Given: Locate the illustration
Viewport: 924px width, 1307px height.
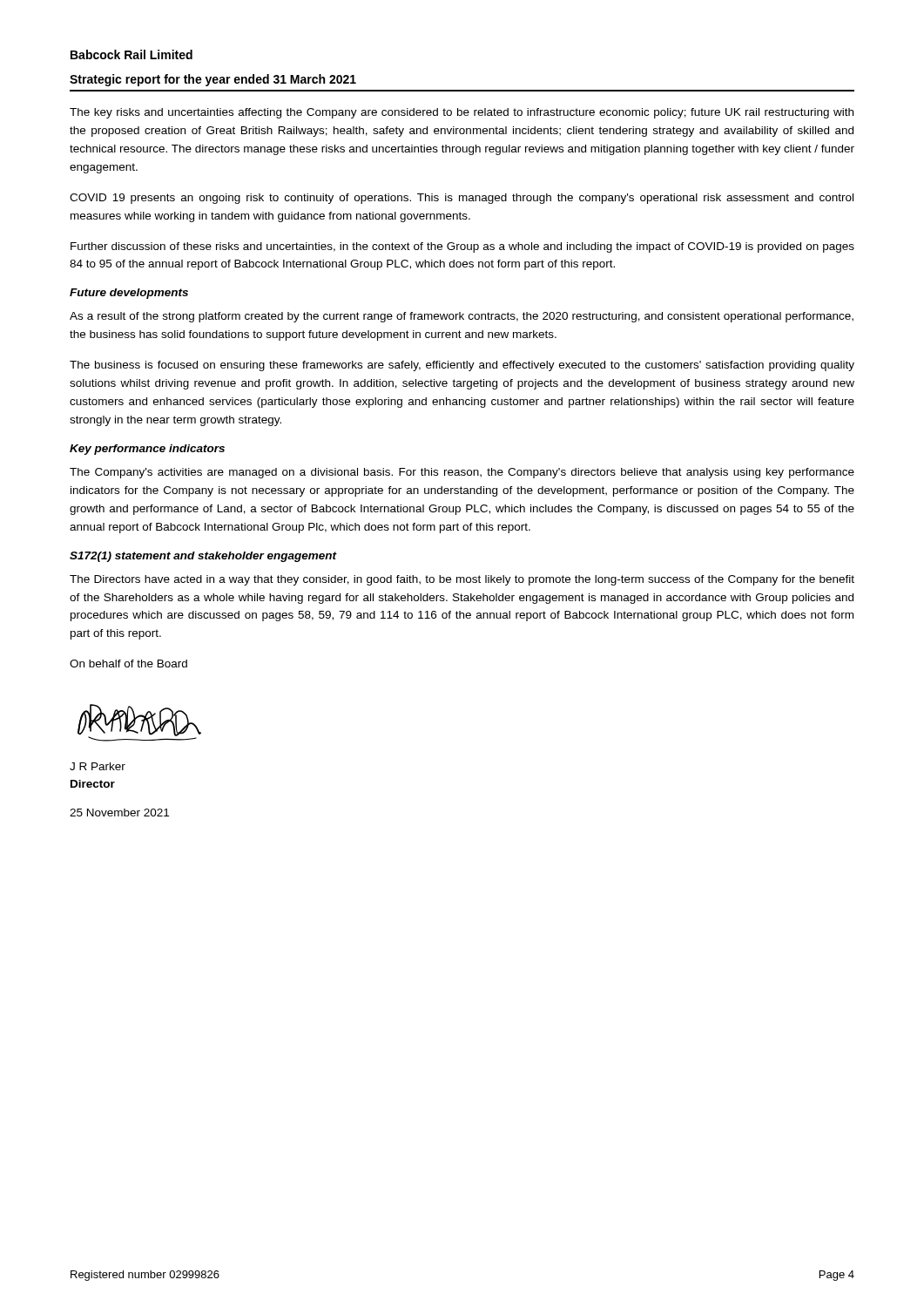Looking at the screenshot, I should [x=462, y=721].
